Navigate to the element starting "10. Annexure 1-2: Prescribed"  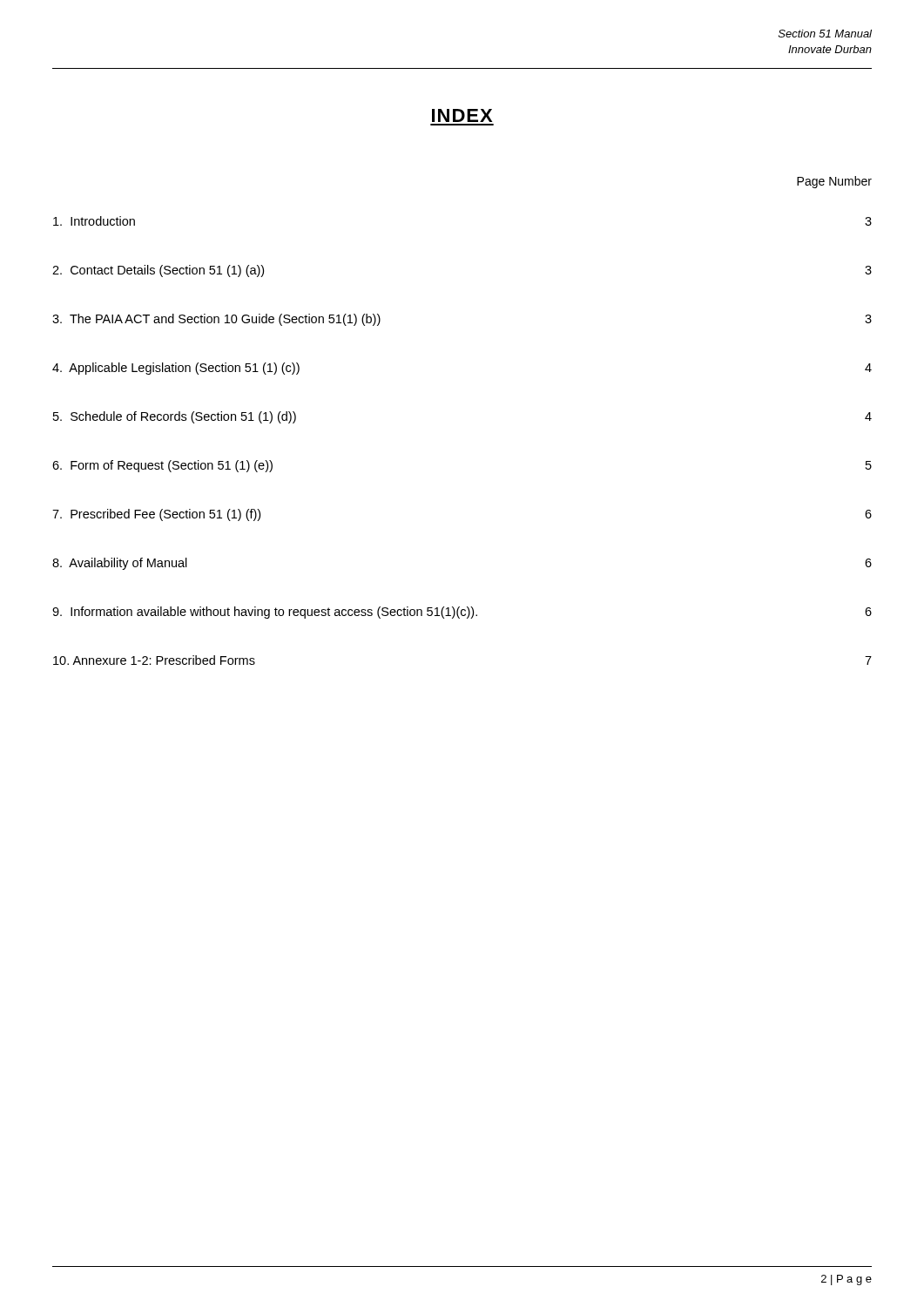pyautogui.click(x=150, y=659)
